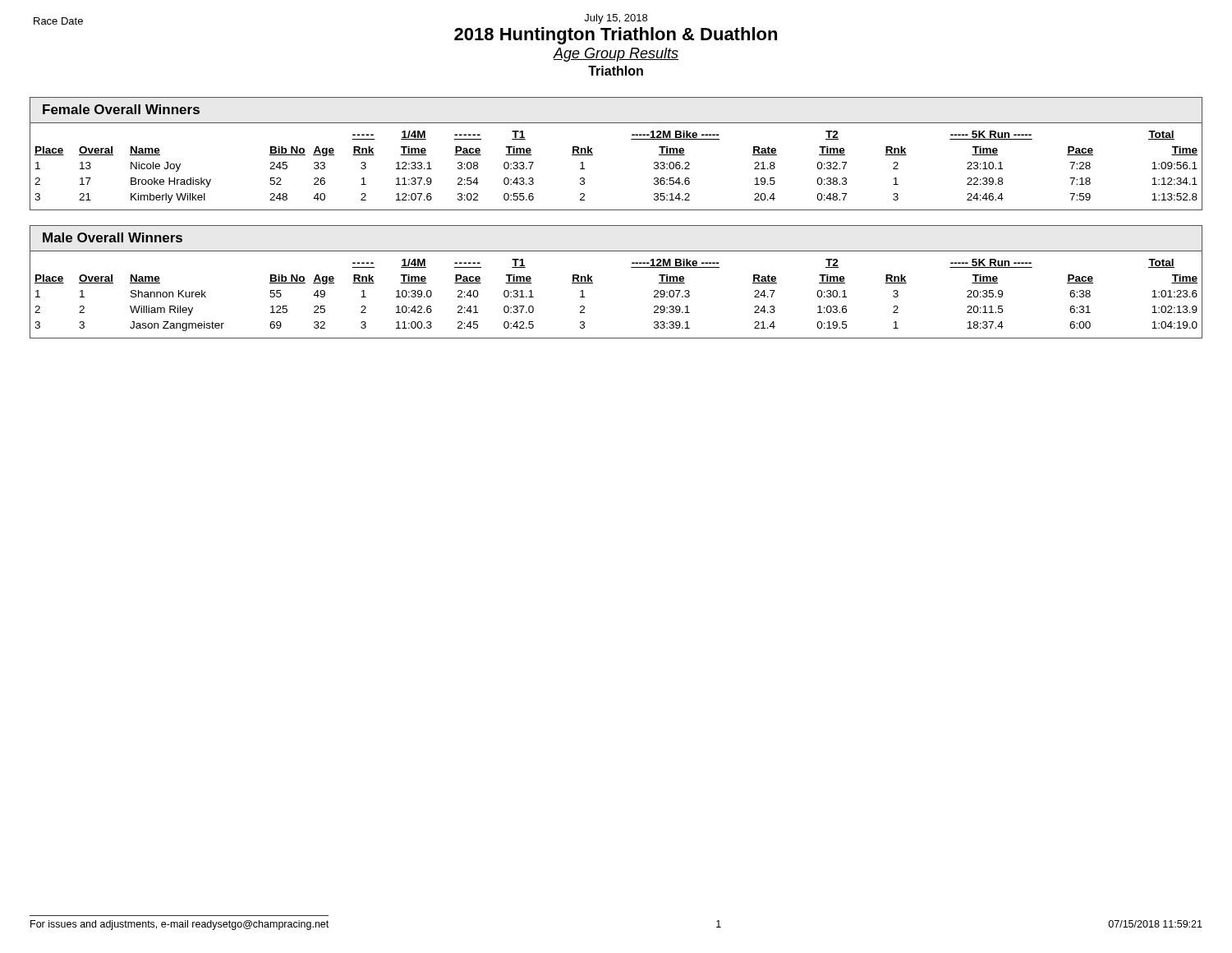The image size is (1232, 953).
Task: Click on the table containing "Shannon Kurek"
Action: [x=616, y=295]
